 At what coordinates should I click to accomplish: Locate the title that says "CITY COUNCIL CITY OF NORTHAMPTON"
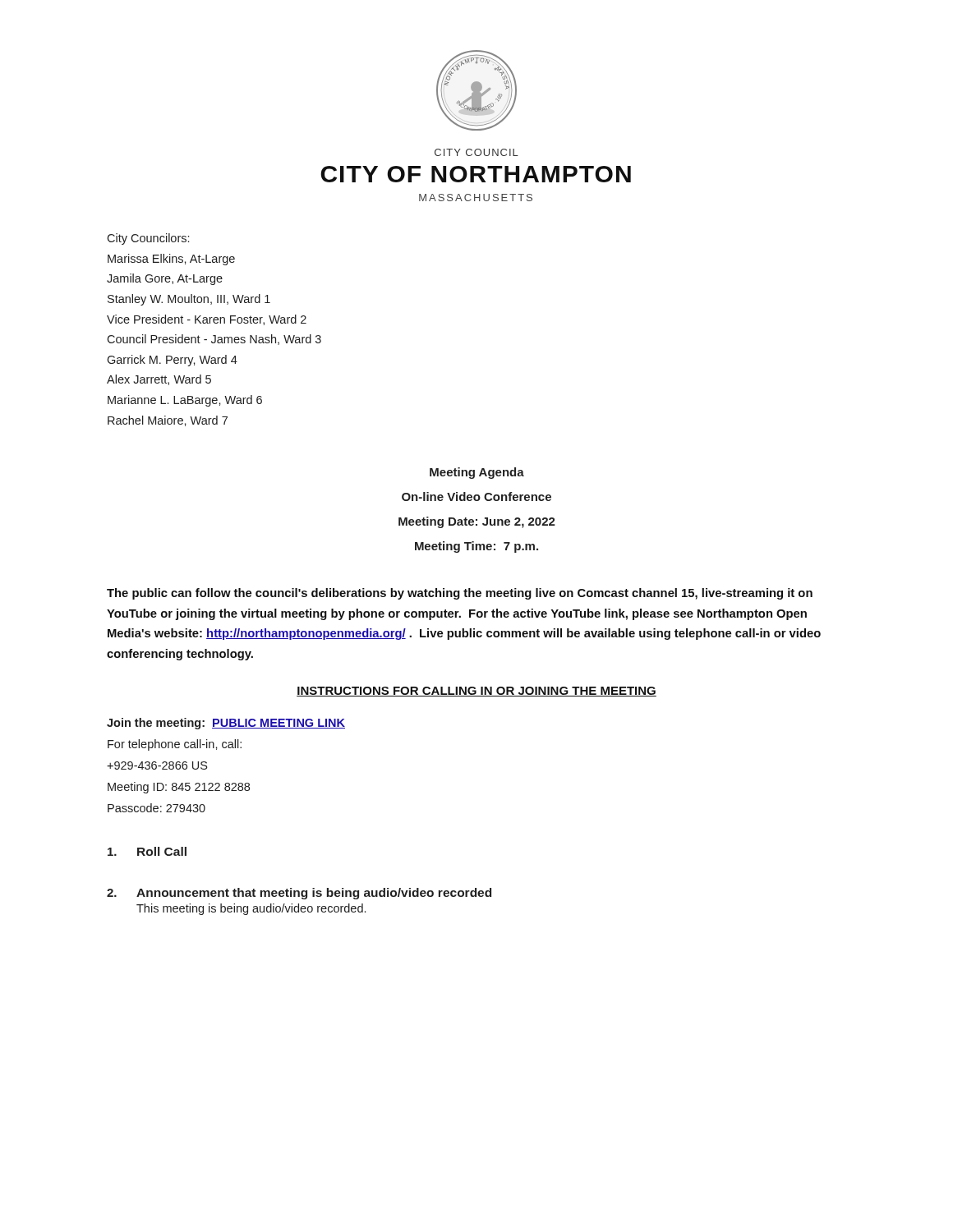click(476, 175)
